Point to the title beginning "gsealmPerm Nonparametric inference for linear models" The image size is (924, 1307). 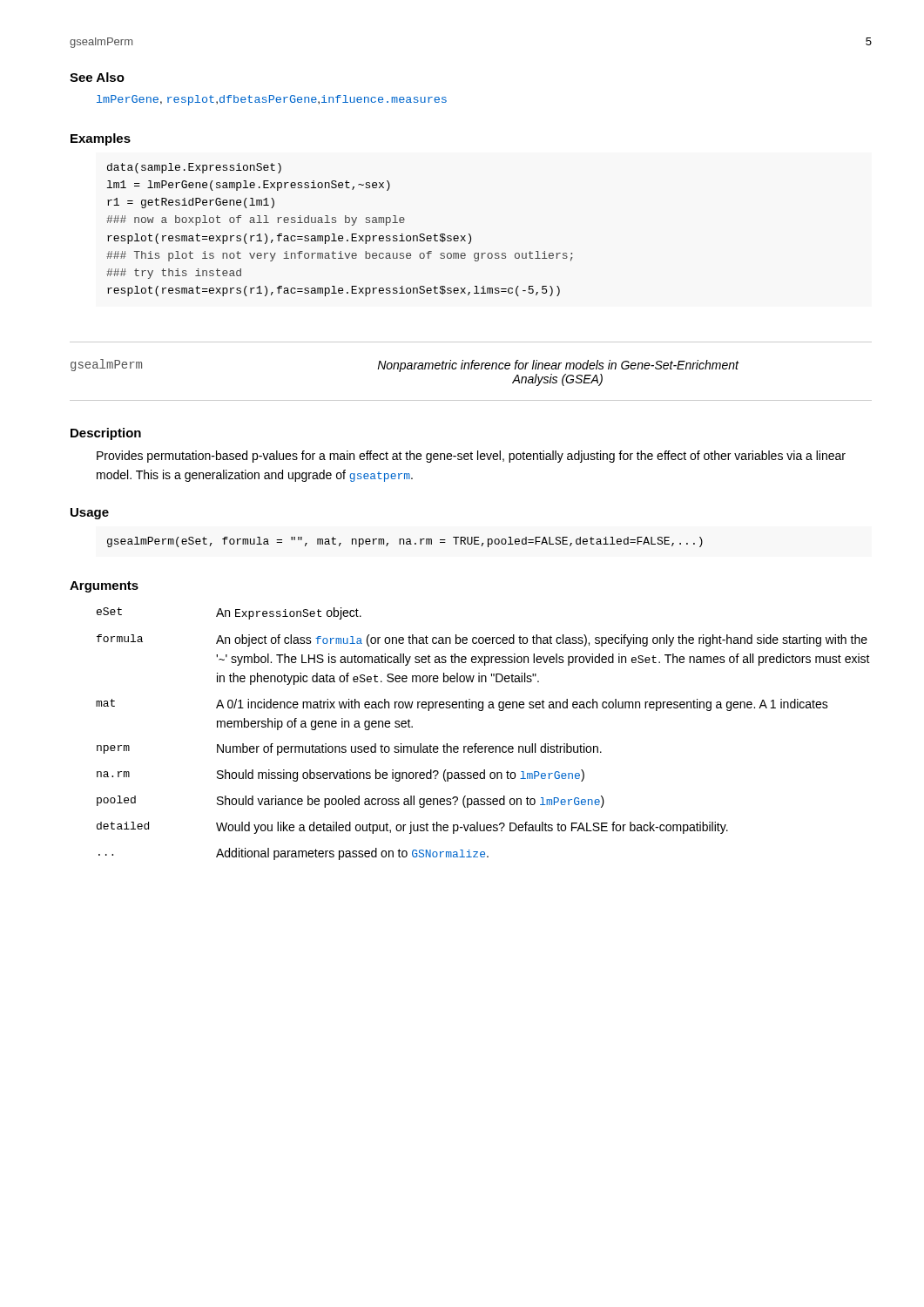(x=471, y=372)
